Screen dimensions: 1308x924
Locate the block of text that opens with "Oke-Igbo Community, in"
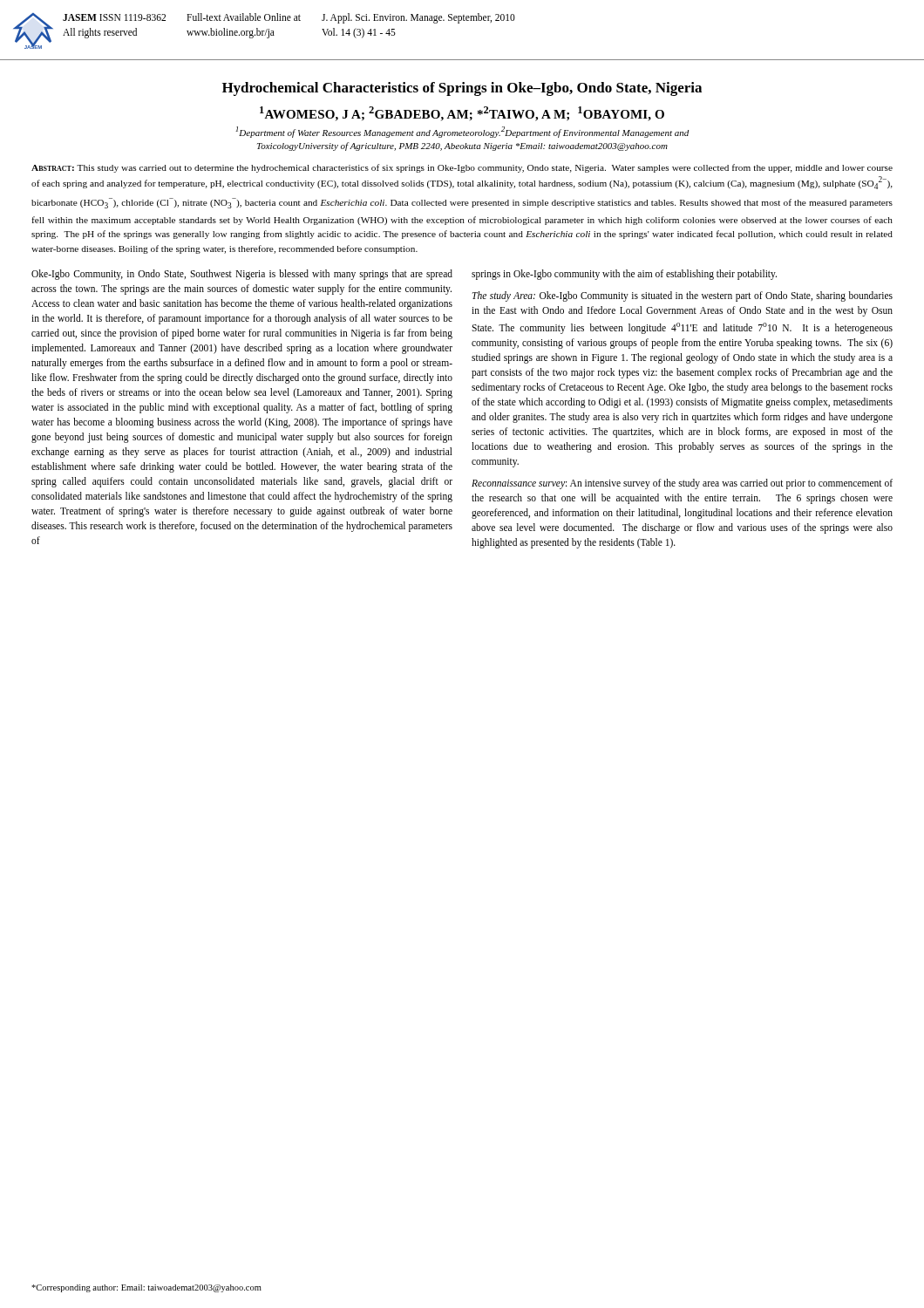point(242,408)
